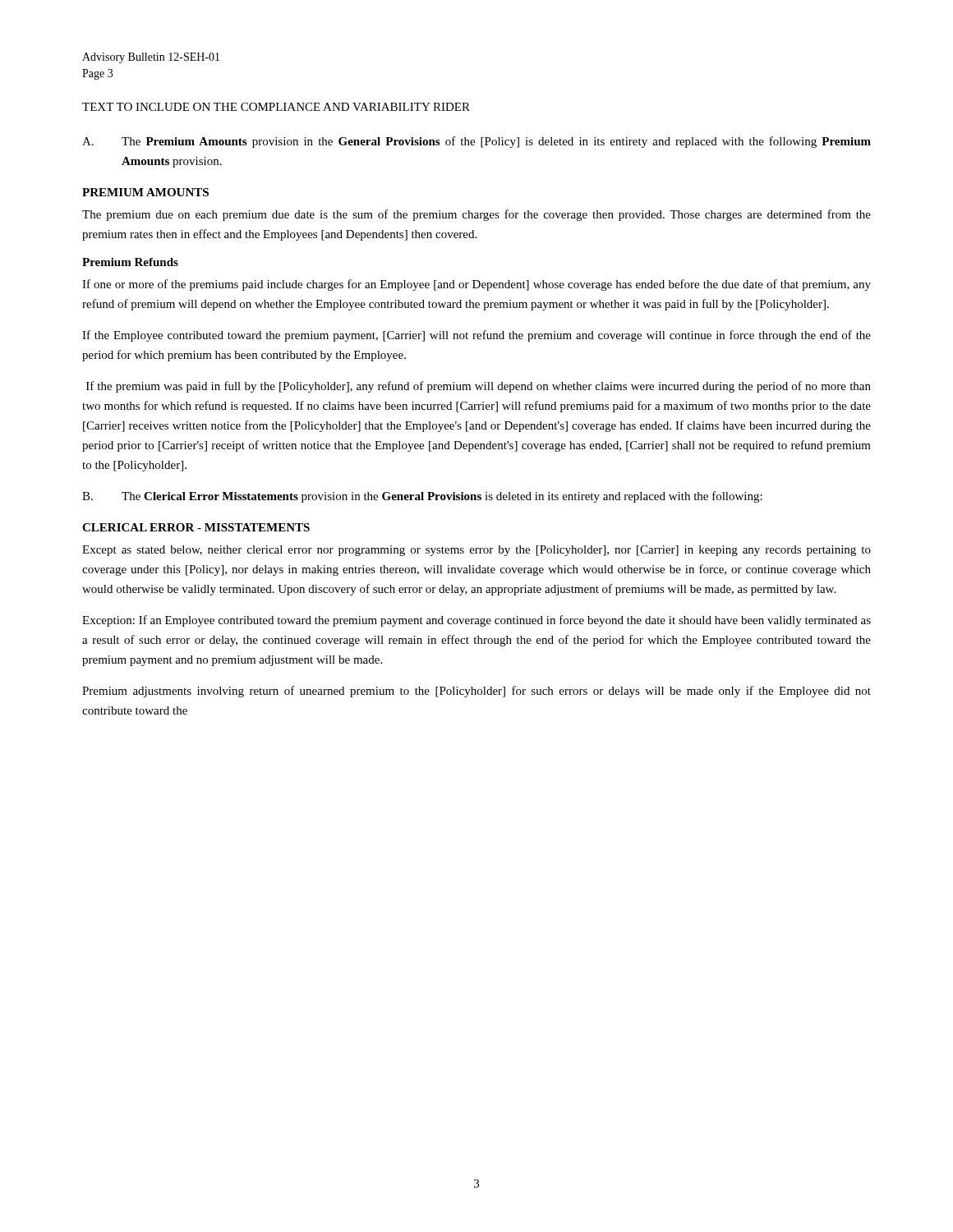Image resolution: width=953 pixels, height=1232 pixels.
Task: Navigate to the region starting "Exception: If an"
Action: coord(476,640)
